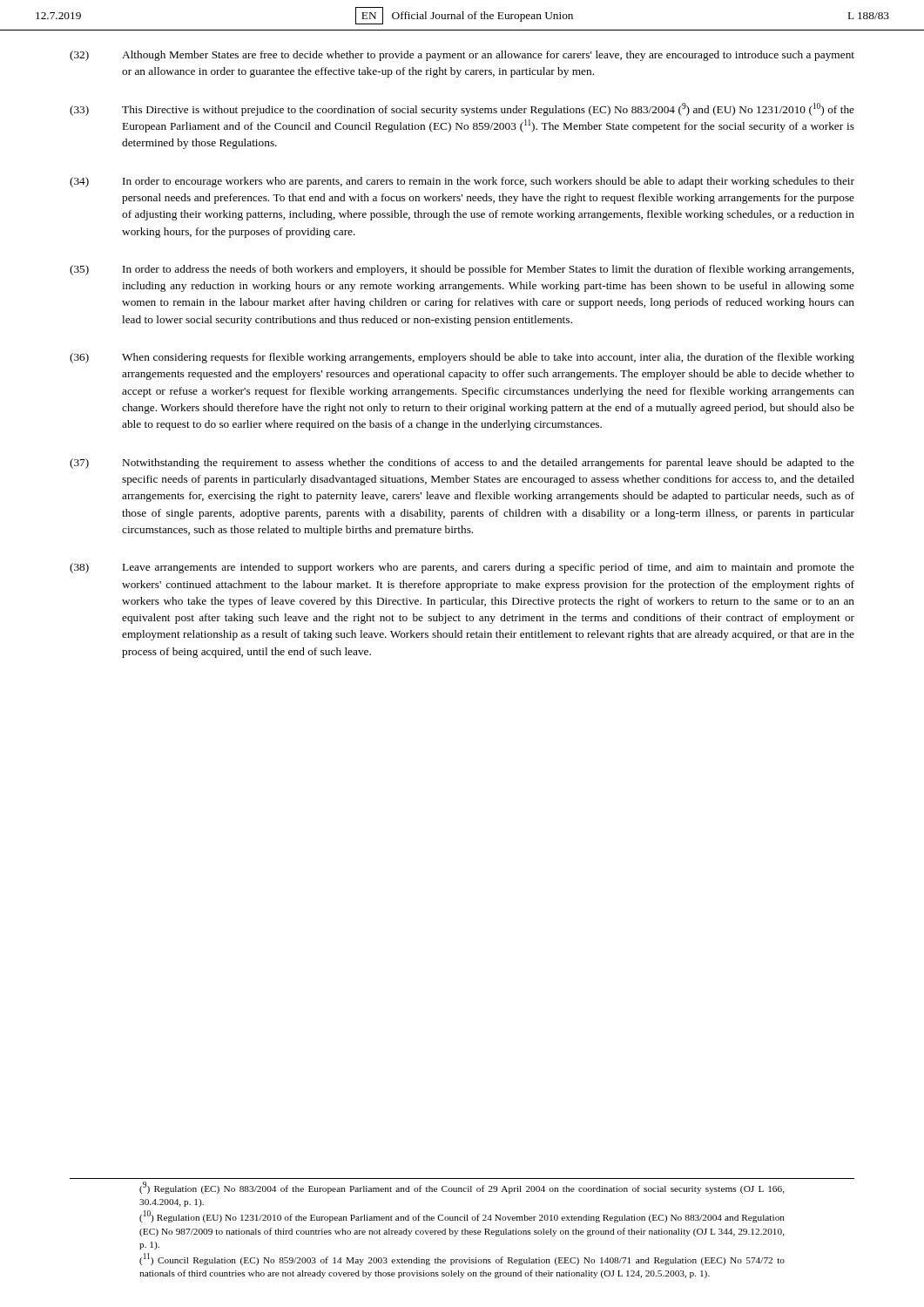Locate the footnote with the text "(10) Regulation (EU) No 1231/2010 of the European"
This screenshot has width=924, height=1307.
tap(462, 1230)
